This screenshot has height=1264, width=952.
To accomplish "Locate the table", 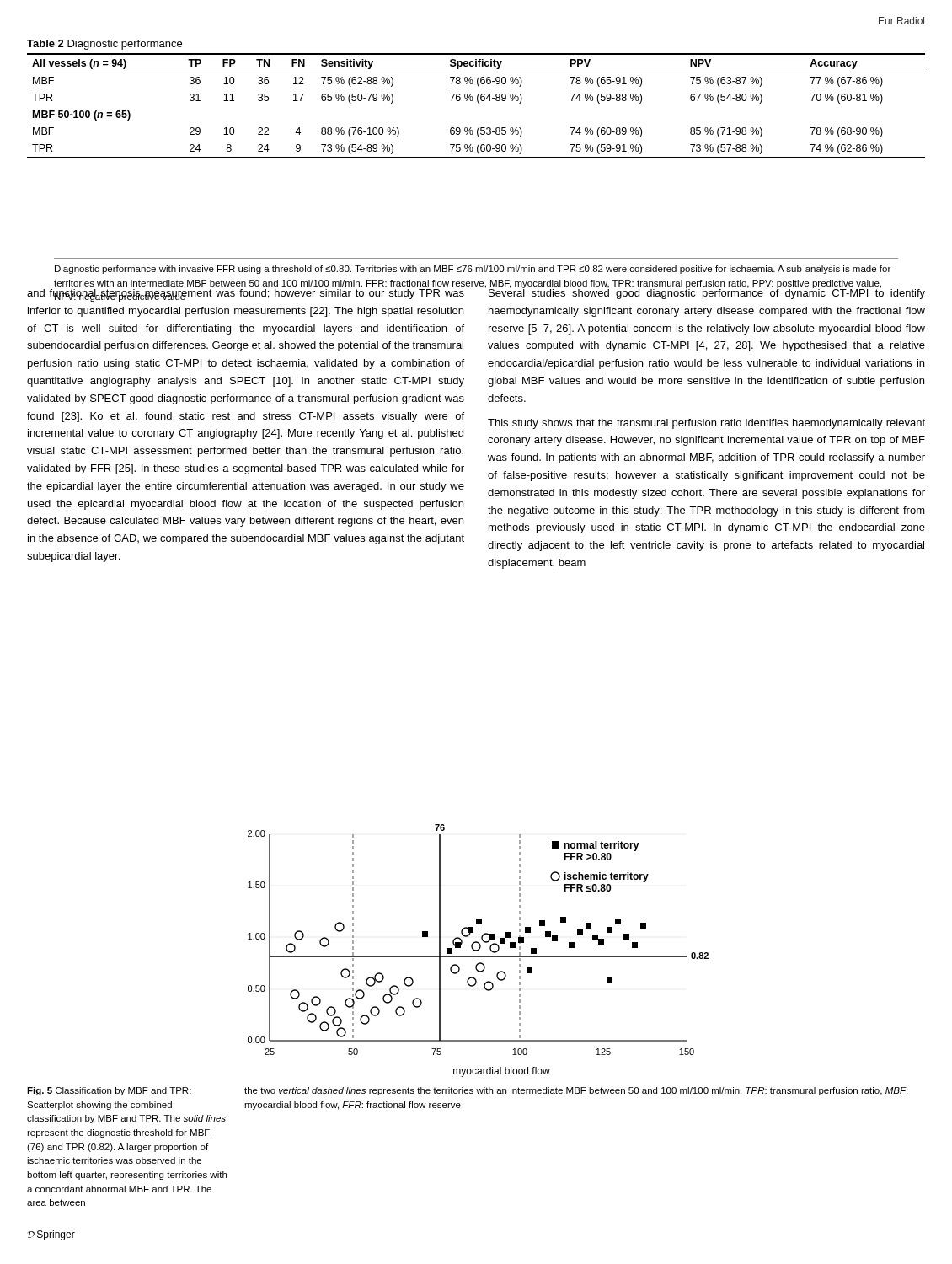I will tap(476, 106).
